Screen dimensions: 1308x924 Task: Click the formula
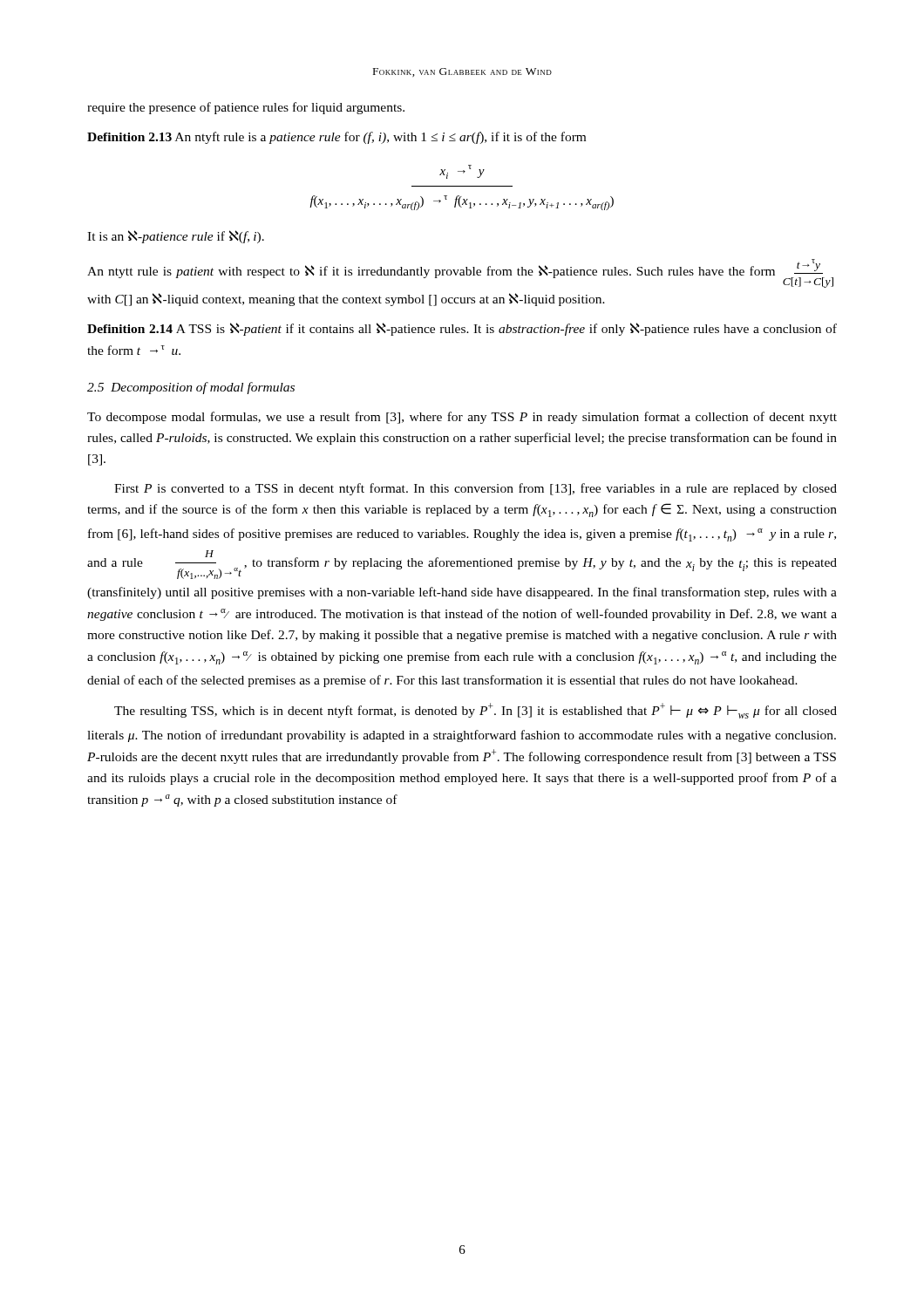click(x=462, y=187)
